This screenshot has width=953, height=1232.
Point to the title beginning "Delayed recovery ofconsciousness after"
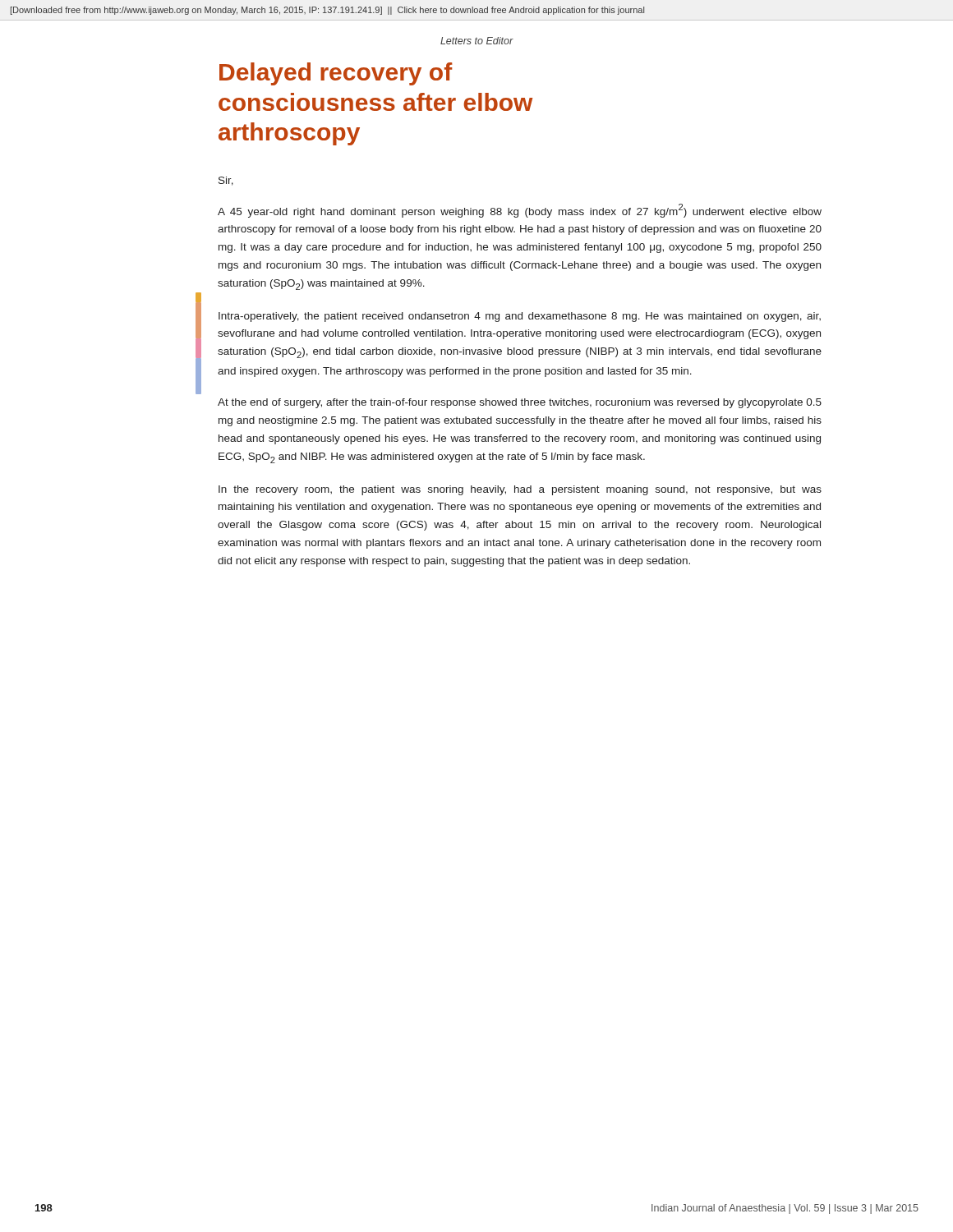pyautogui.click(x=520, y=103)
